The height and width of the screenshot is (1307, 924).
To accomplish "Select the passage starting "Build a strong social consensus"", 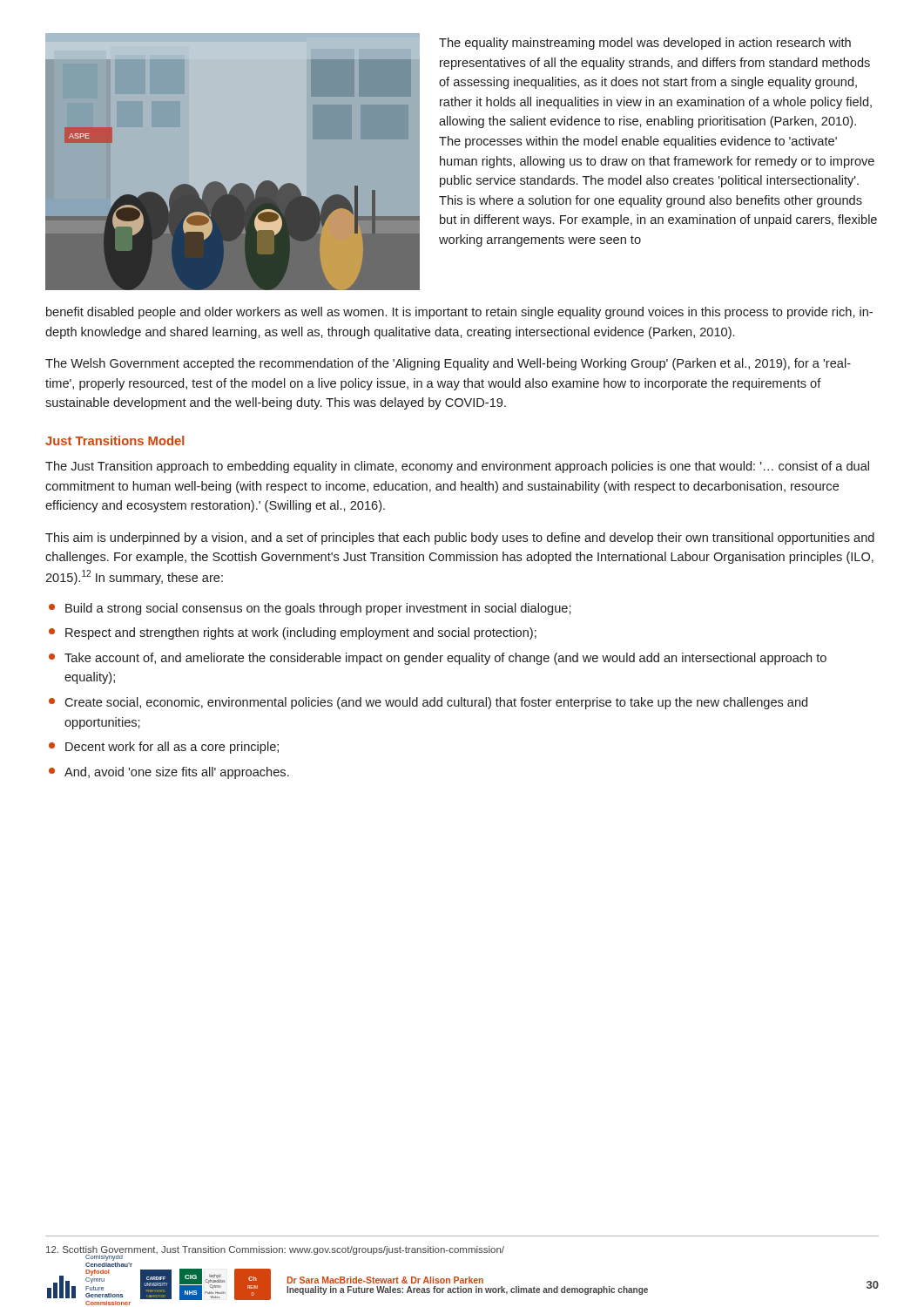I will pyautogui.click(x=318, y=608).
